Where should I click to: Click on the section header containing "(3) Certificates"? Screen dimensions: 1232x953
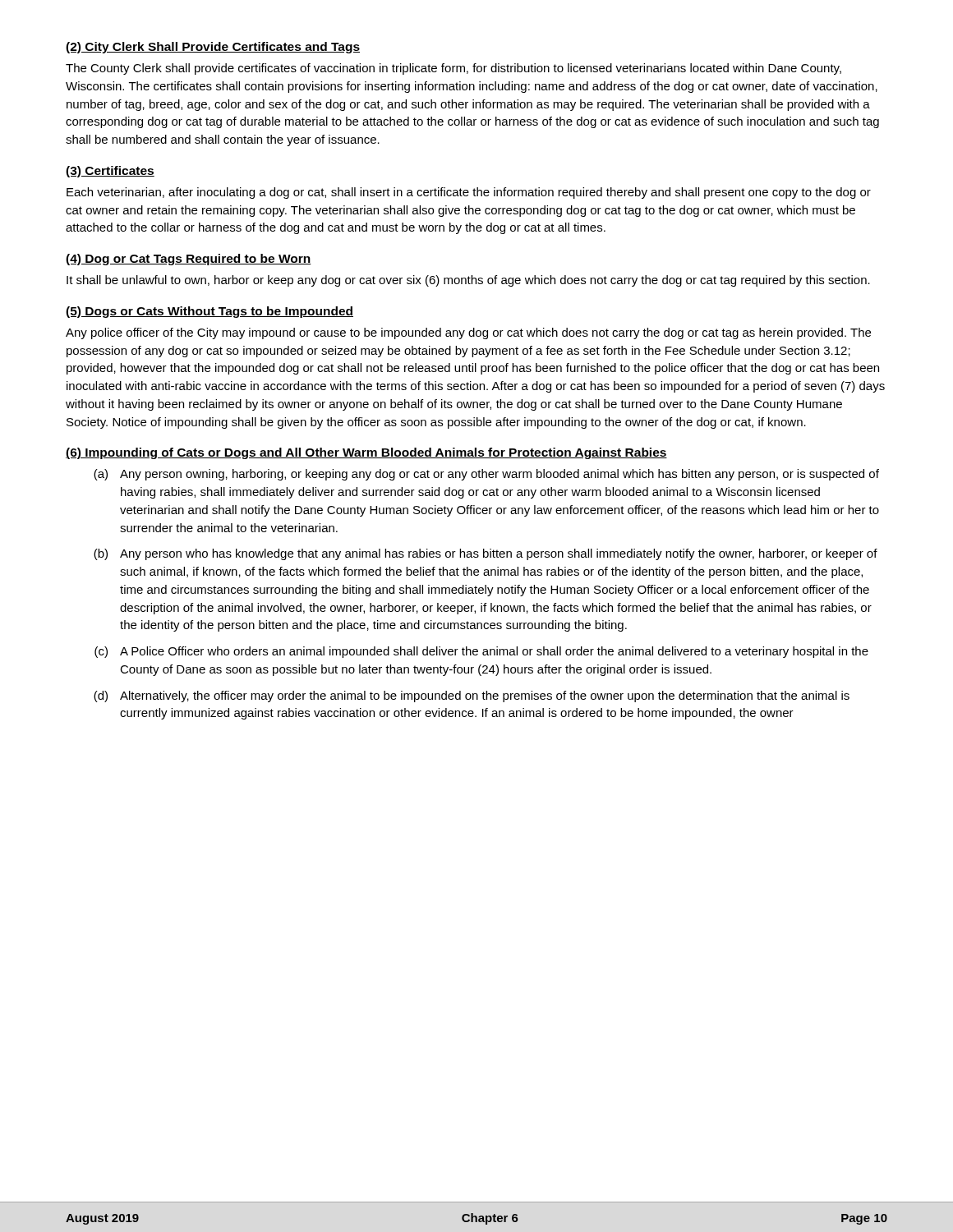tap(110, 170)
